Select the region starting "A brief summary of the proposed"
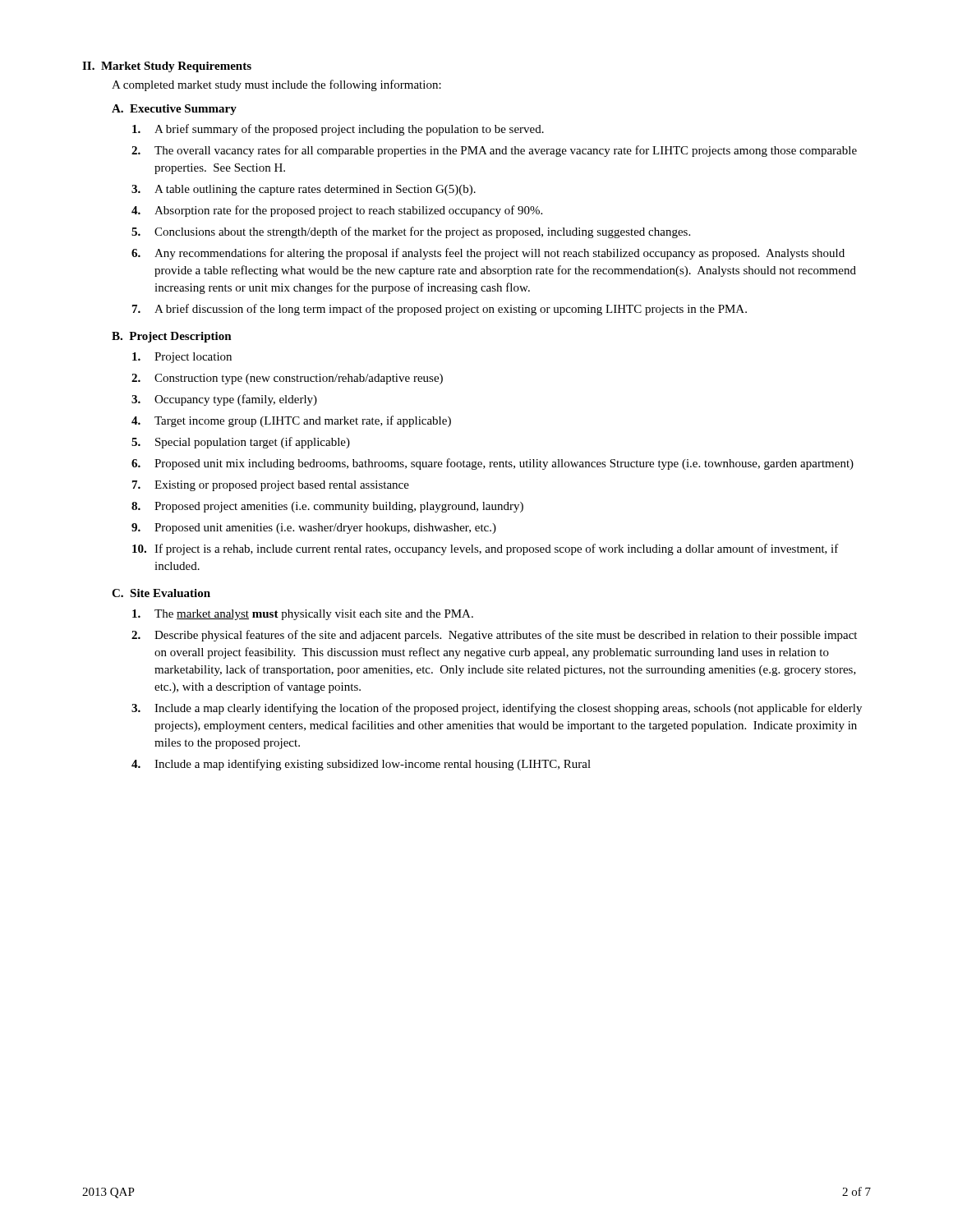 click(x=501, y=129)
